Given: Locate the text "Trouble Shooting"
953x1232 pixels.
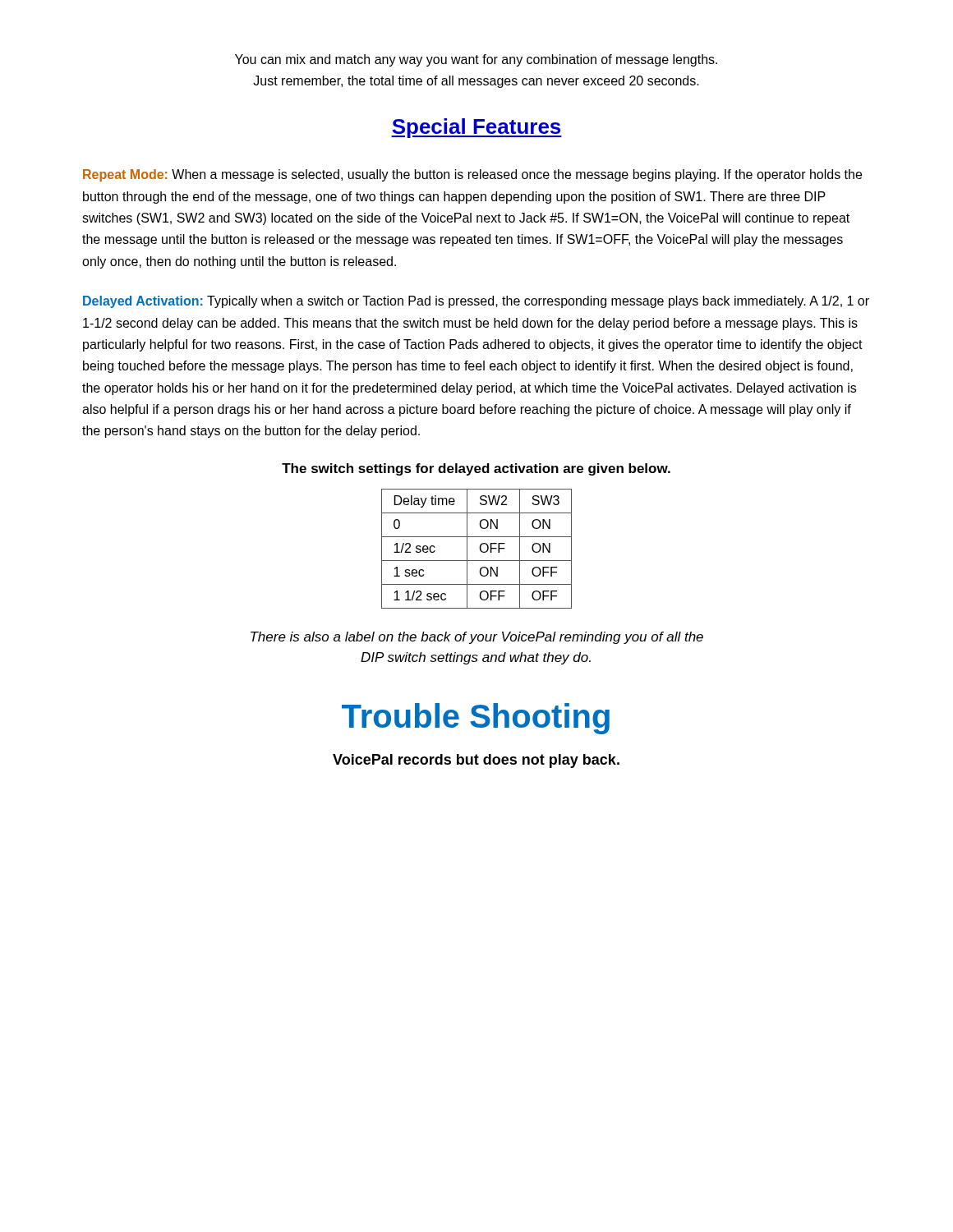Looking at the screenshot, I should [476, 716].
